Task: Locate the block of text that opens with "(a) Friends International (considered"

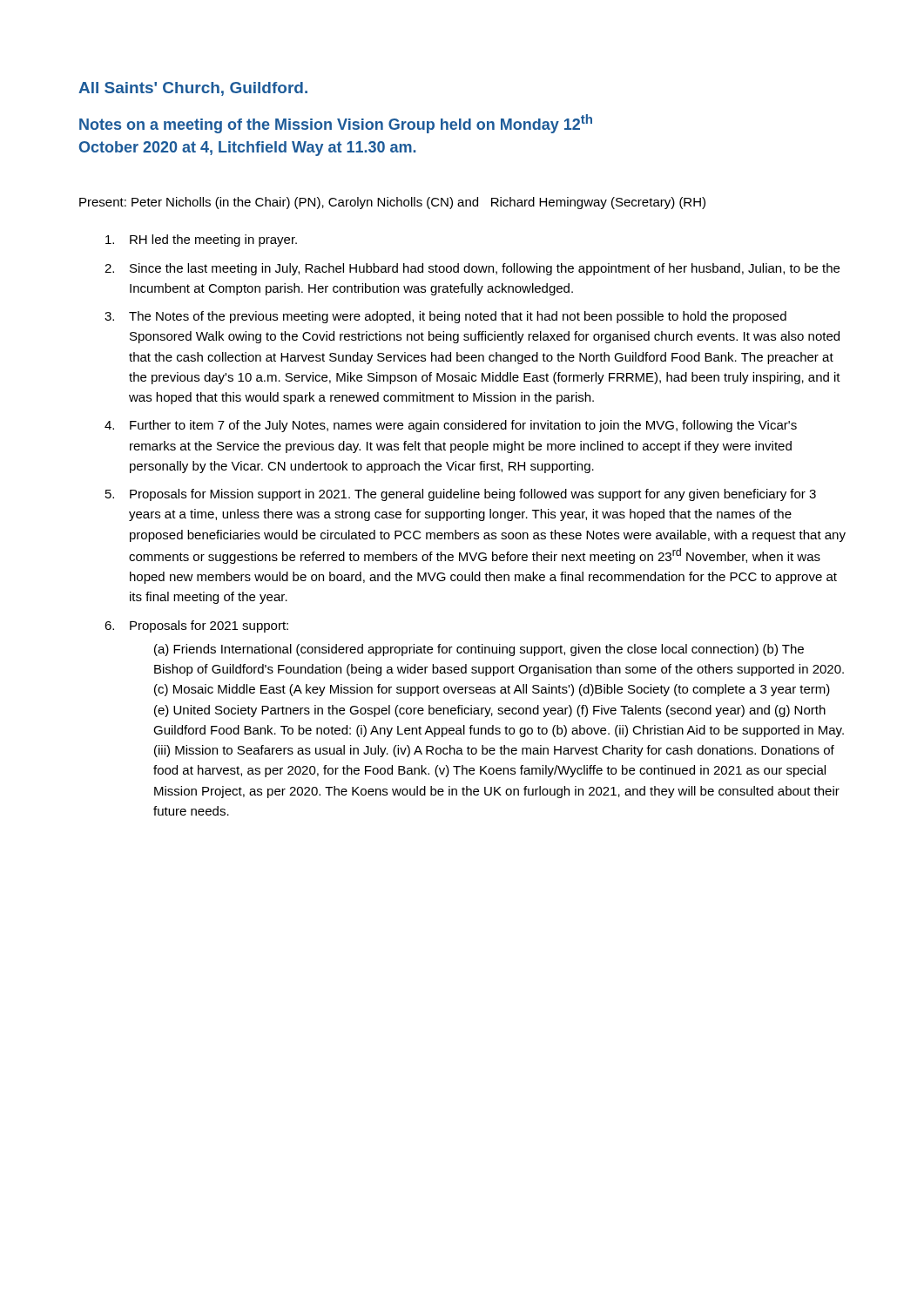Action: pos(499,730)
